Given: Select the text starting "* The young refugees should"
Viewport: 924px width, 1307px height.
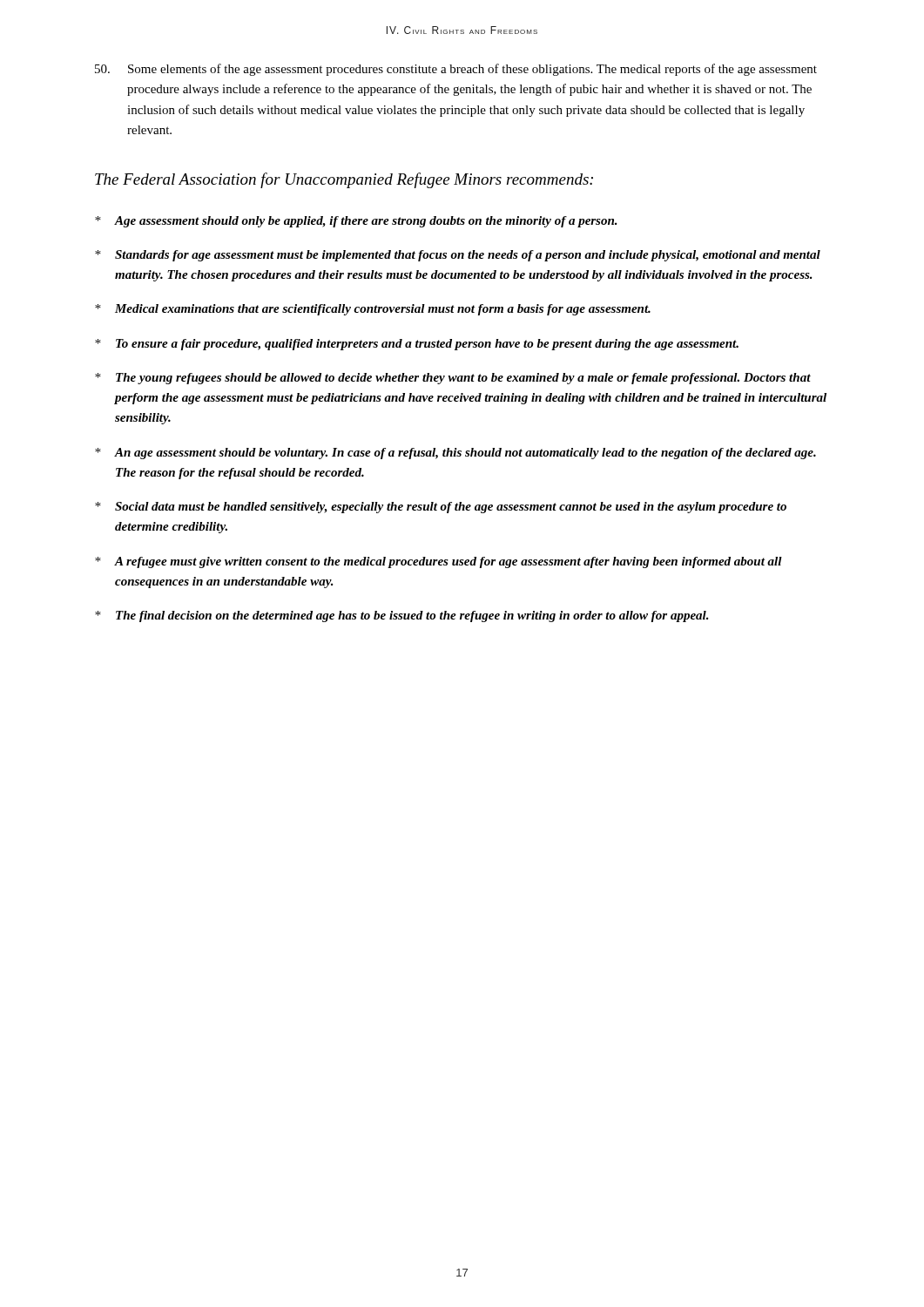Looking at the screenshot, I should [x=462, y=398].
